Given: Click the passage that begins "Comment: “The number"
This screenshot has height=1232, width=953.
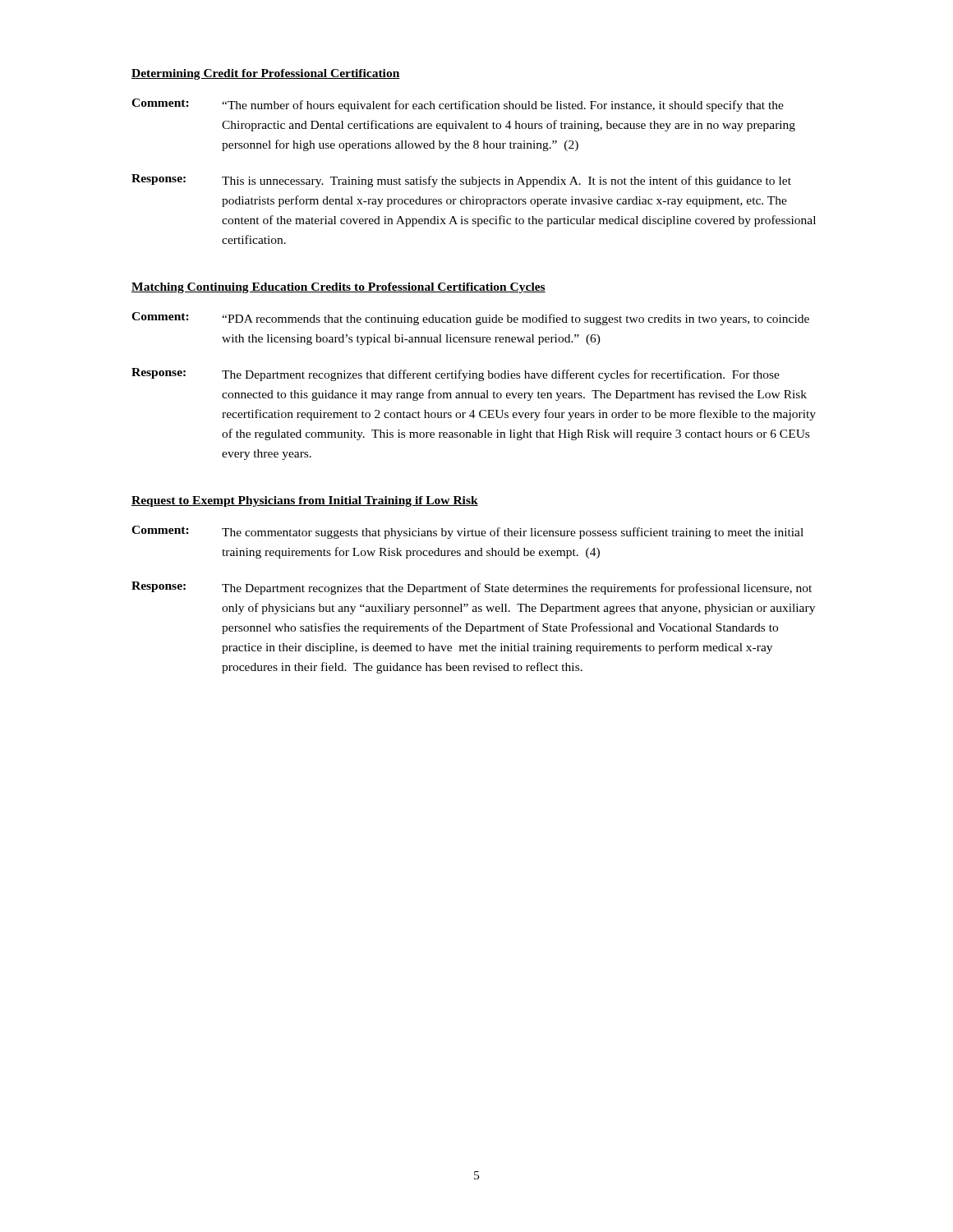Looking at the screenshot, I should 476,125.
